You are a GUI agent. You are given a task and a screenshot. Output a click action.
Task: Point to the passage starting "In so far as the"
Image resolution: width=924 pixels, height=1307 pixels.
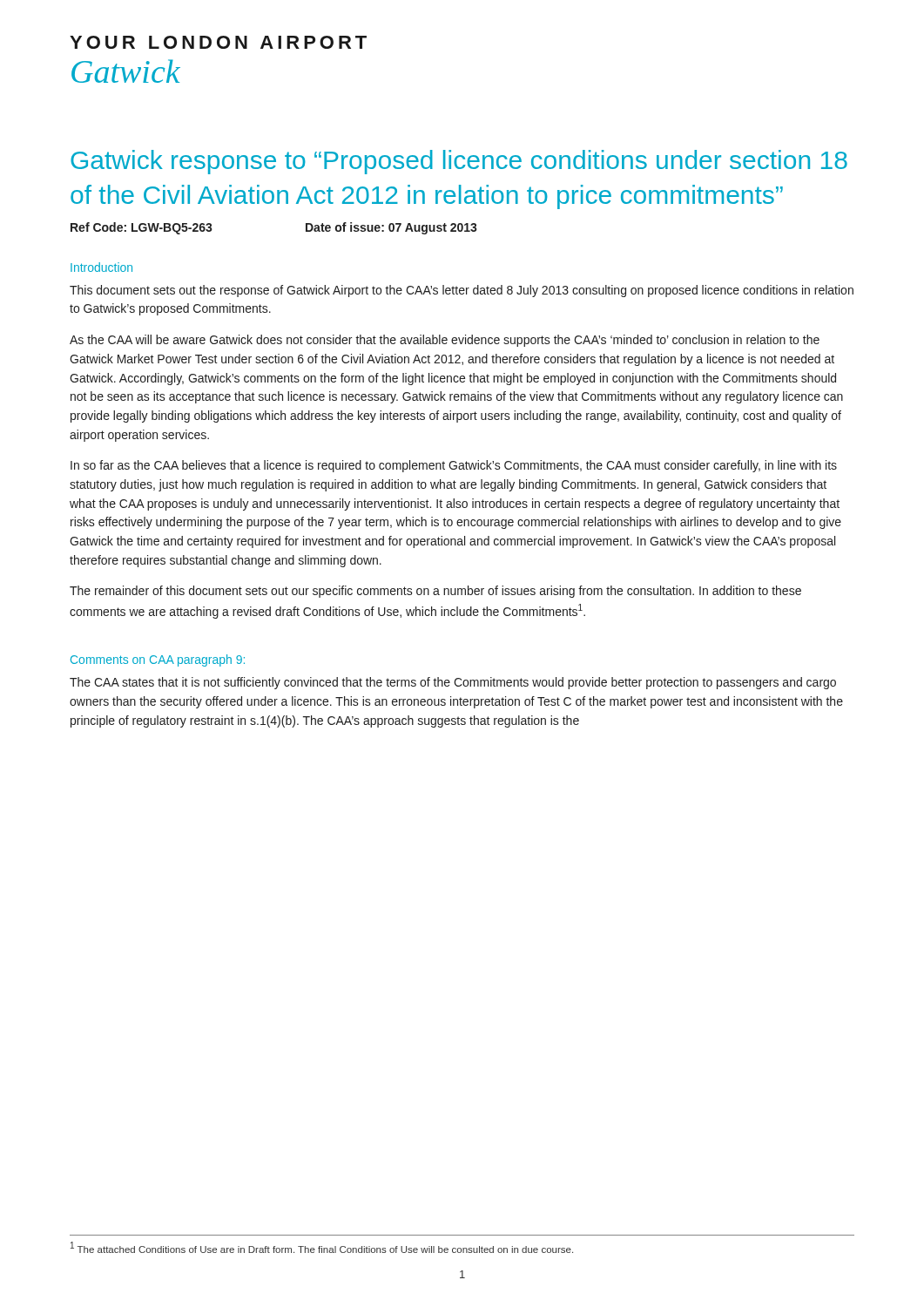[x=456, y=513]
